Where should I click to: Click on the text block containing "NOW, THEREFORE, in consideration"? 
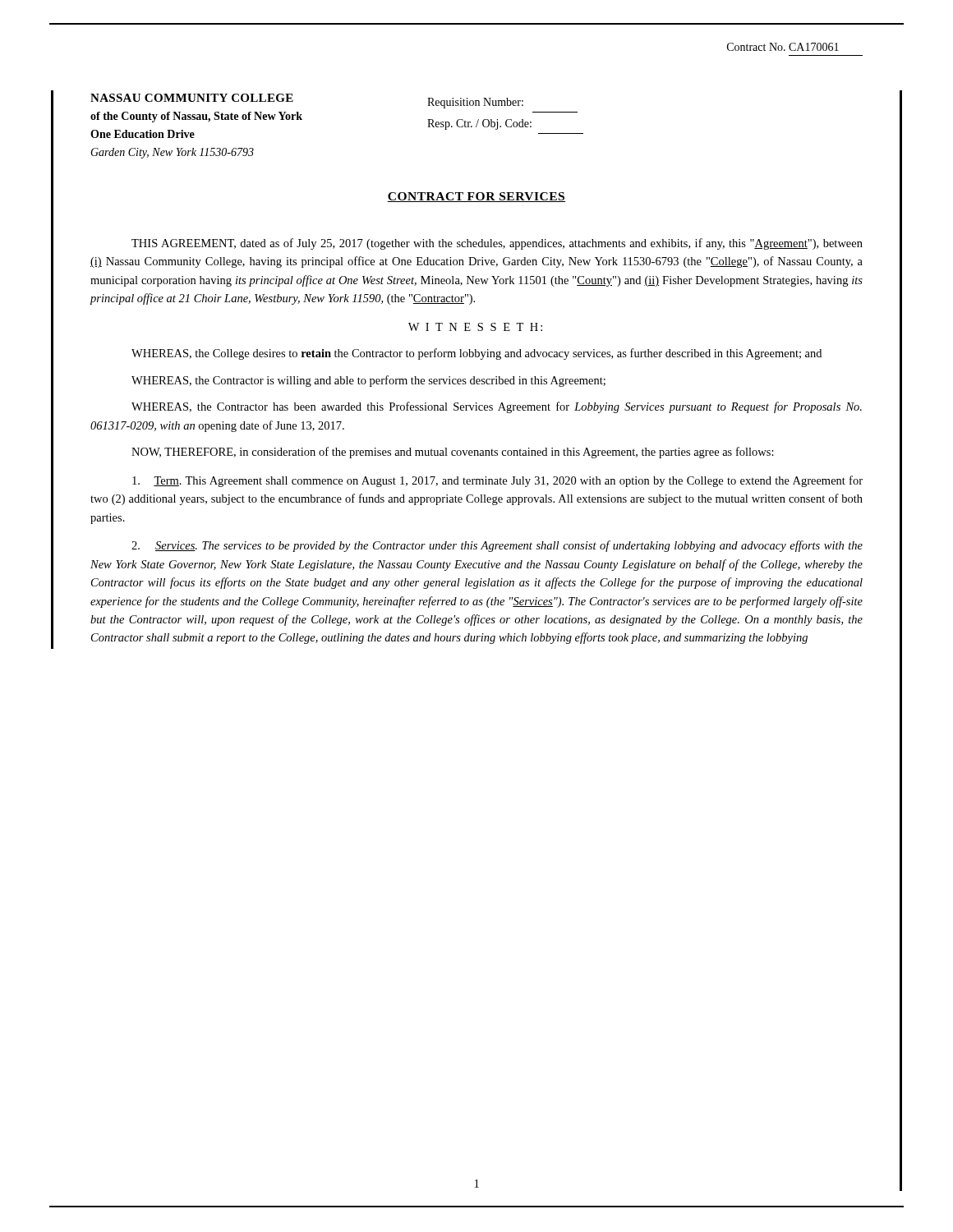coord(453,452)
